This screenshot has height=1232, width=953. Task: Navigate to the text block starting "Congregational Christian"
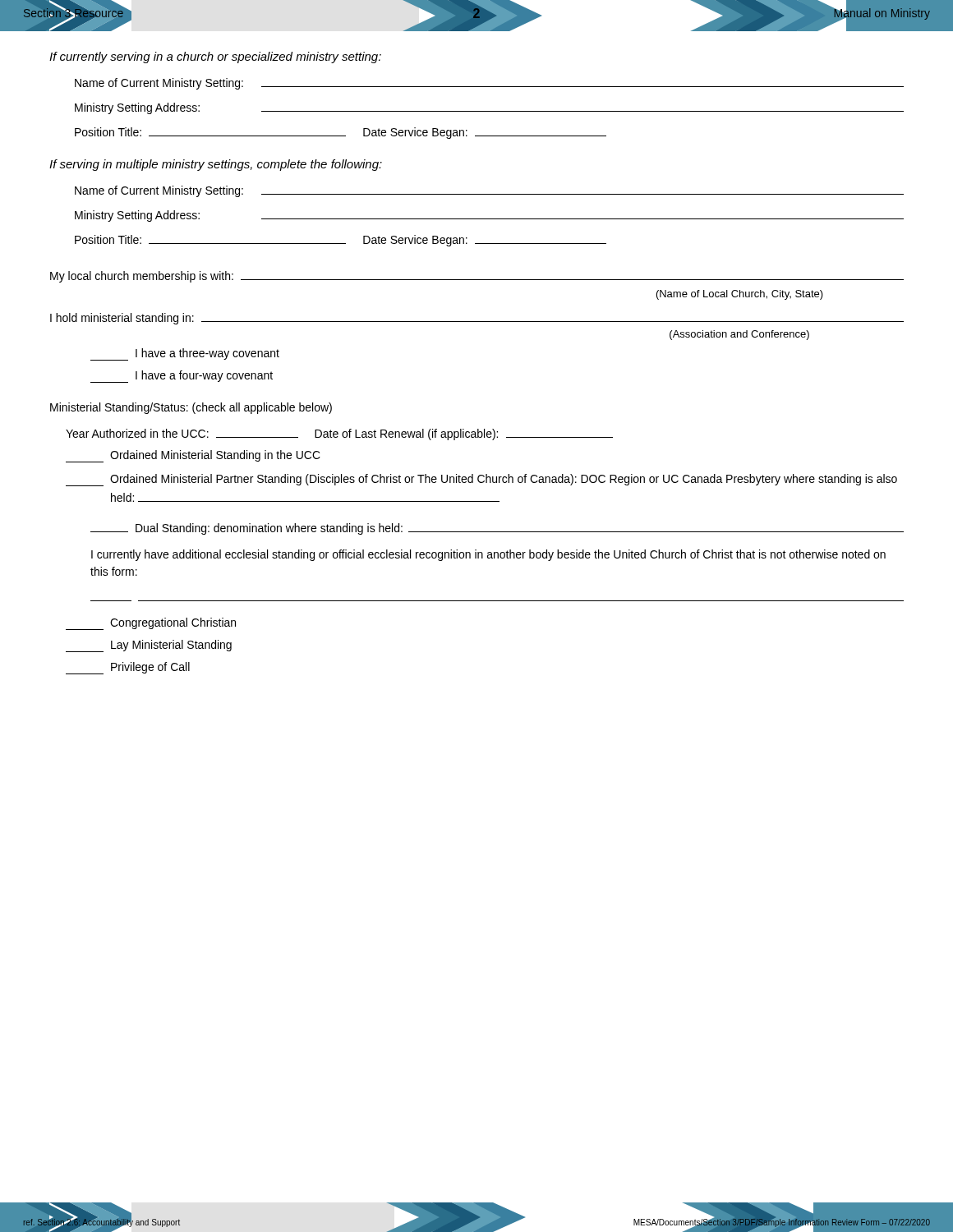pos(151,624)
